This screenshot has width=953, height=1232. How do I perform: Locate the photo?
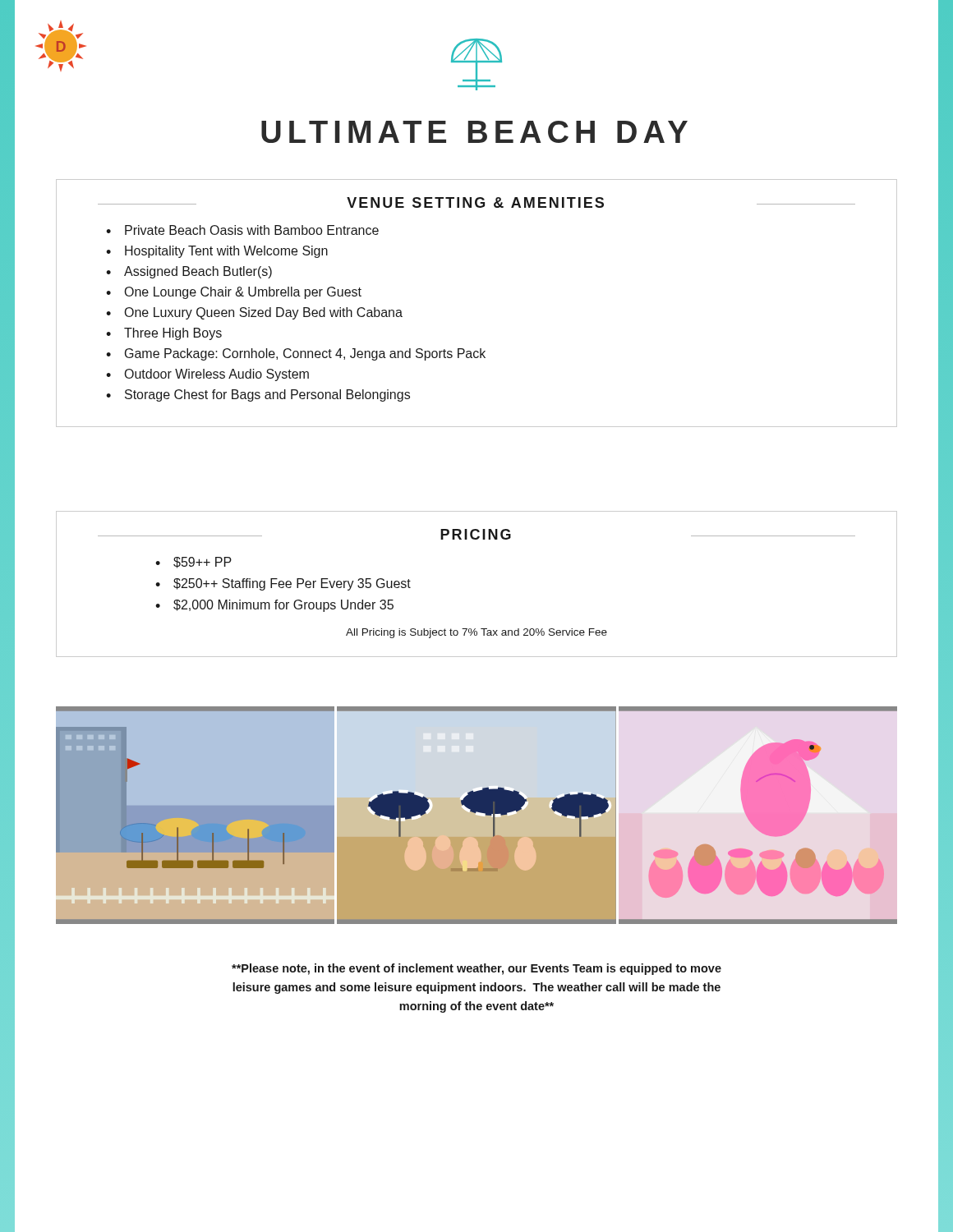pyautogui.click(x=476, y=815)
